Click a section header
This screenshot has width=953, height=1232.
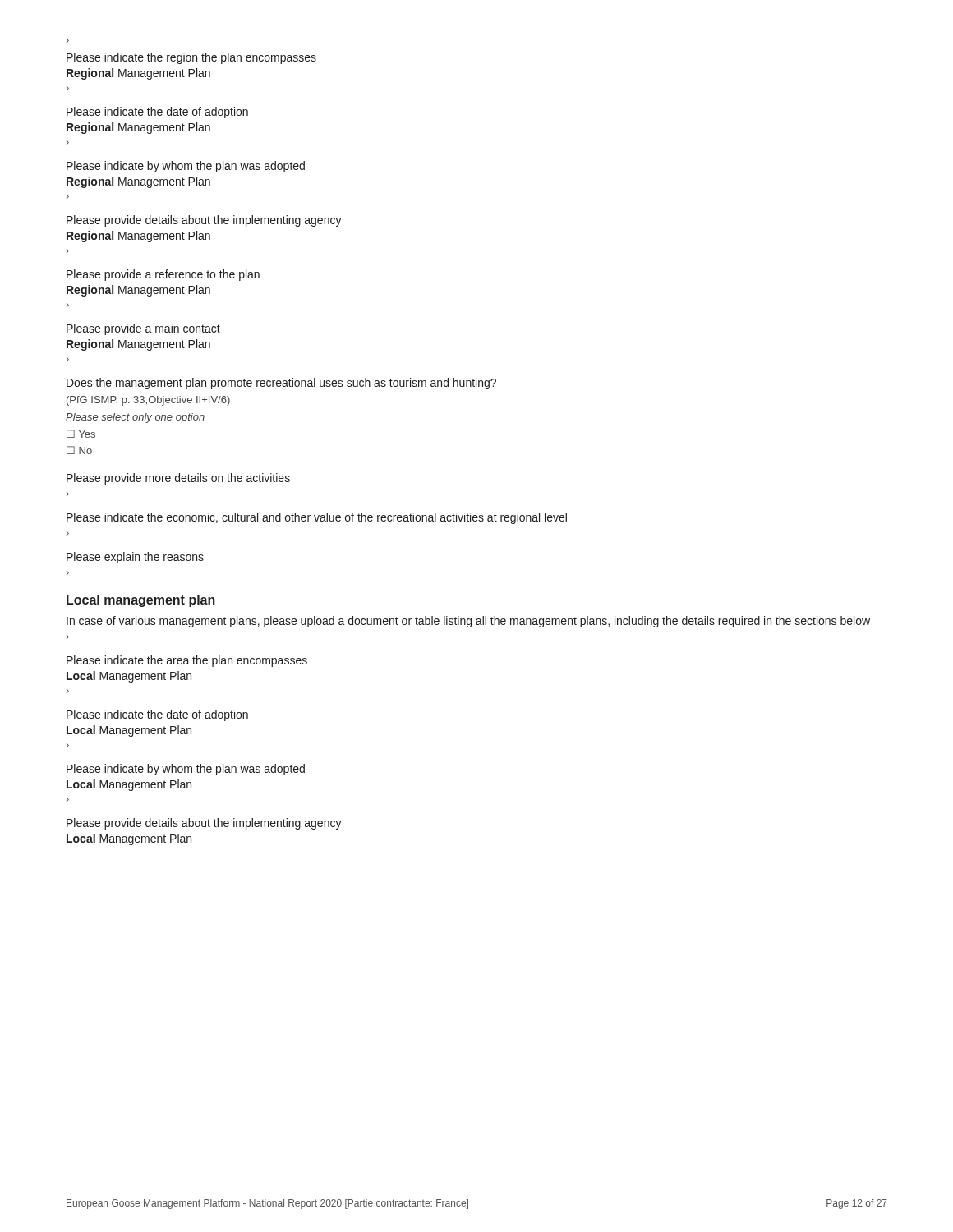[141, 600]
